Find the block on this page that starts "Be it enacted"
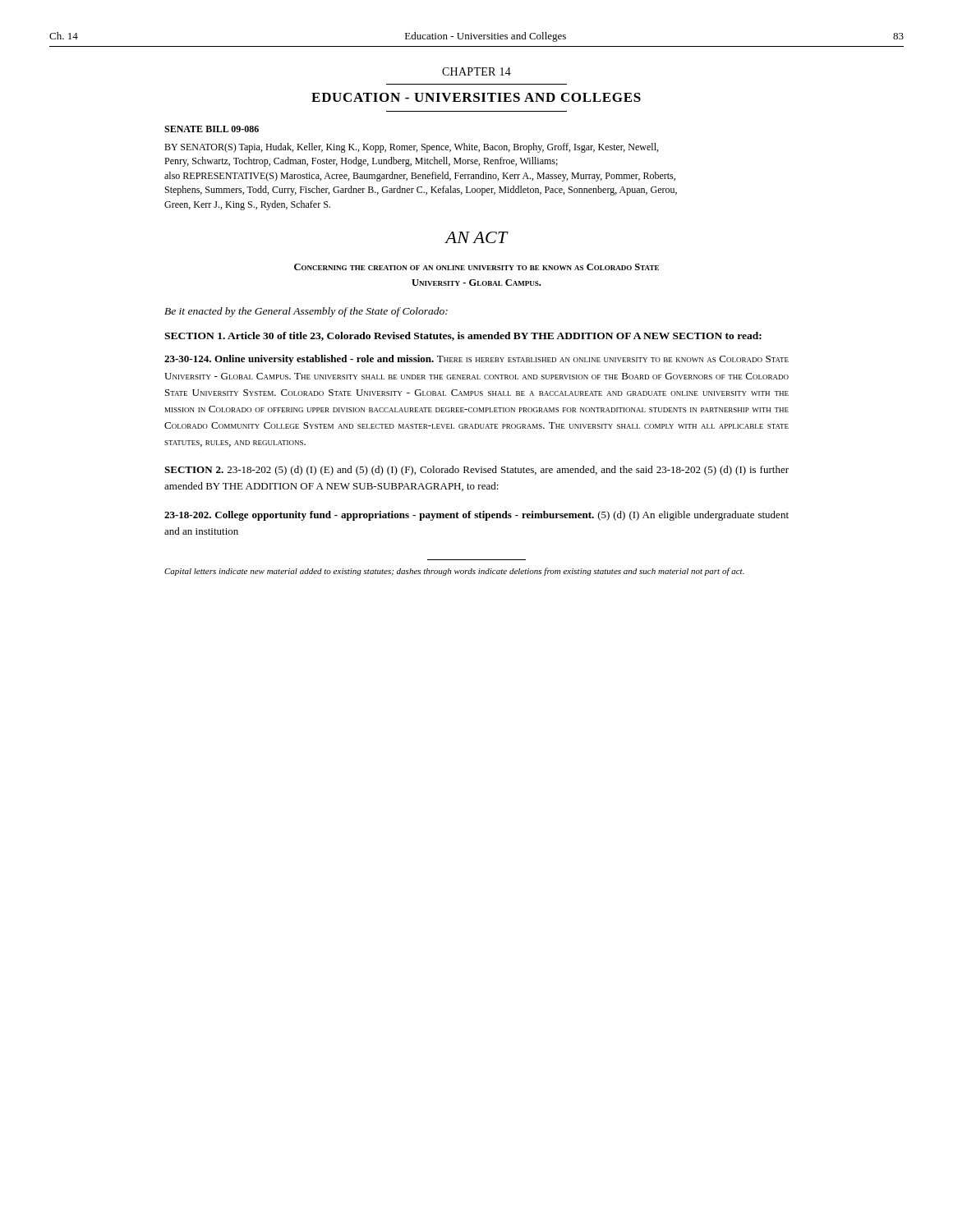This screenshot has height=1232, width=953. [306, 311]
